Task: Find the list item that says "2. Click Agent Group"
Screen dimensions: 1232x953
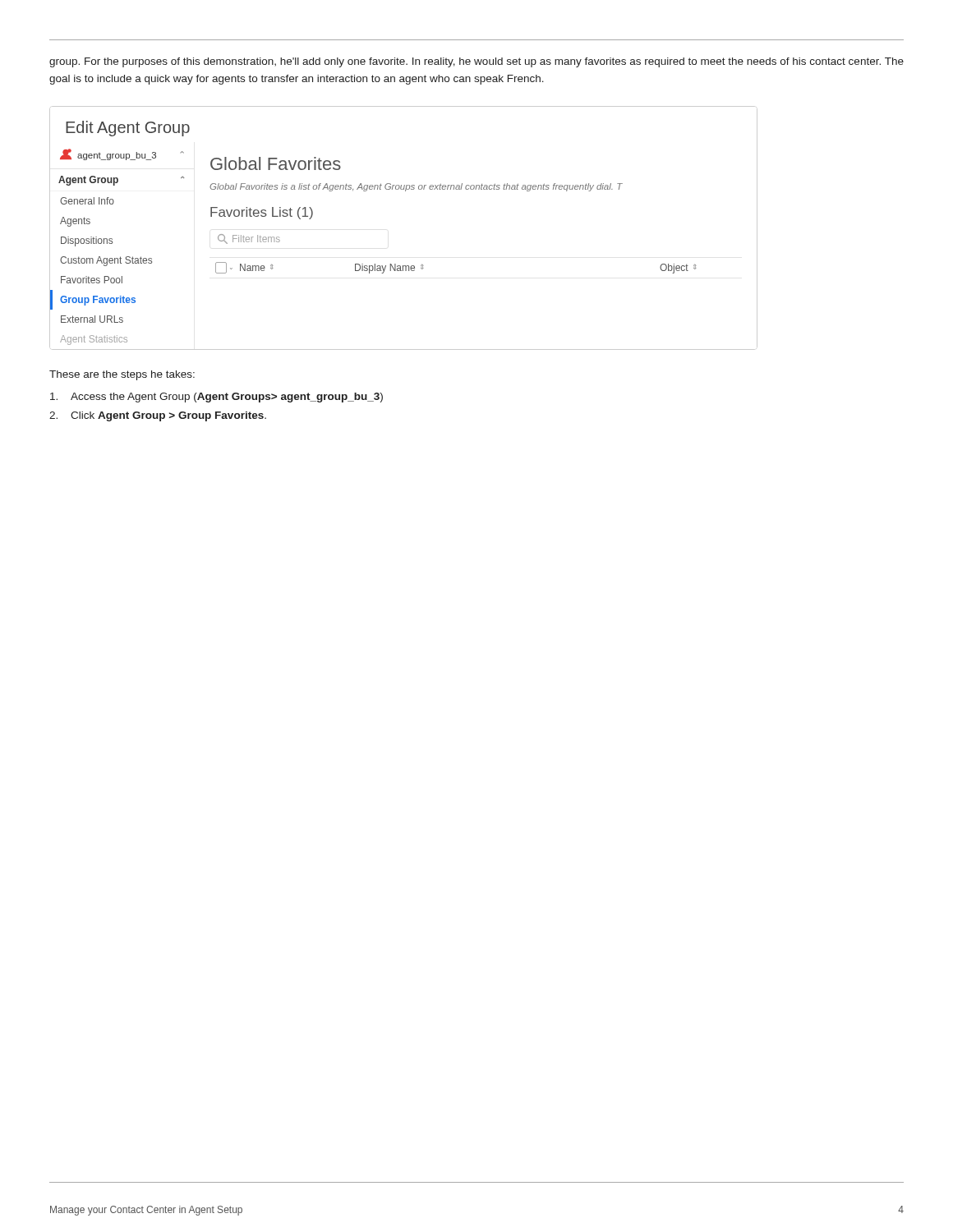Action: [x=158, y=415]
